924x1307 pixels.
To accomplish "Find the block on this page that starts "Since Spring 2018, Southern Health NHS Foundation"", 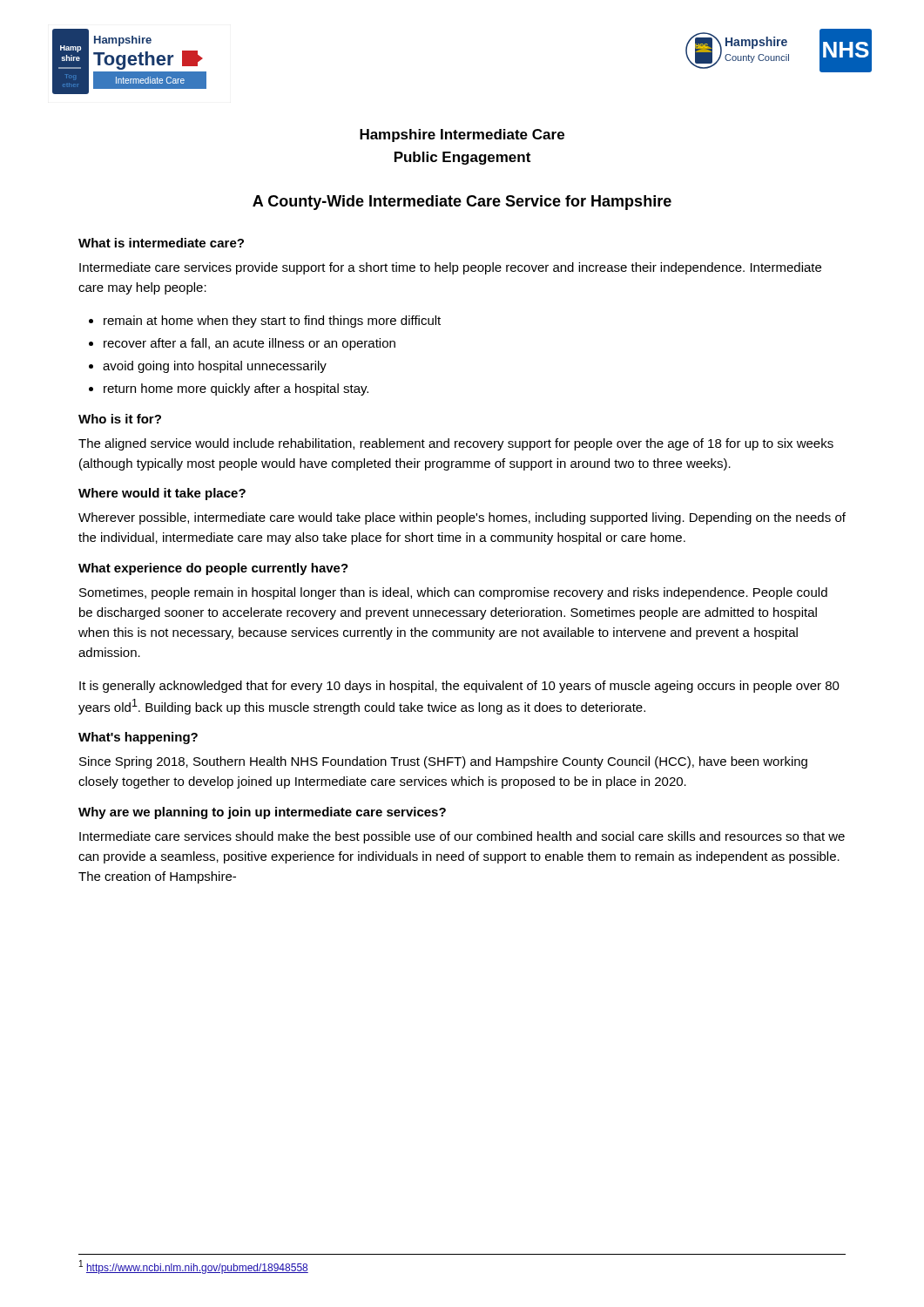I will (x=443, y=771).
